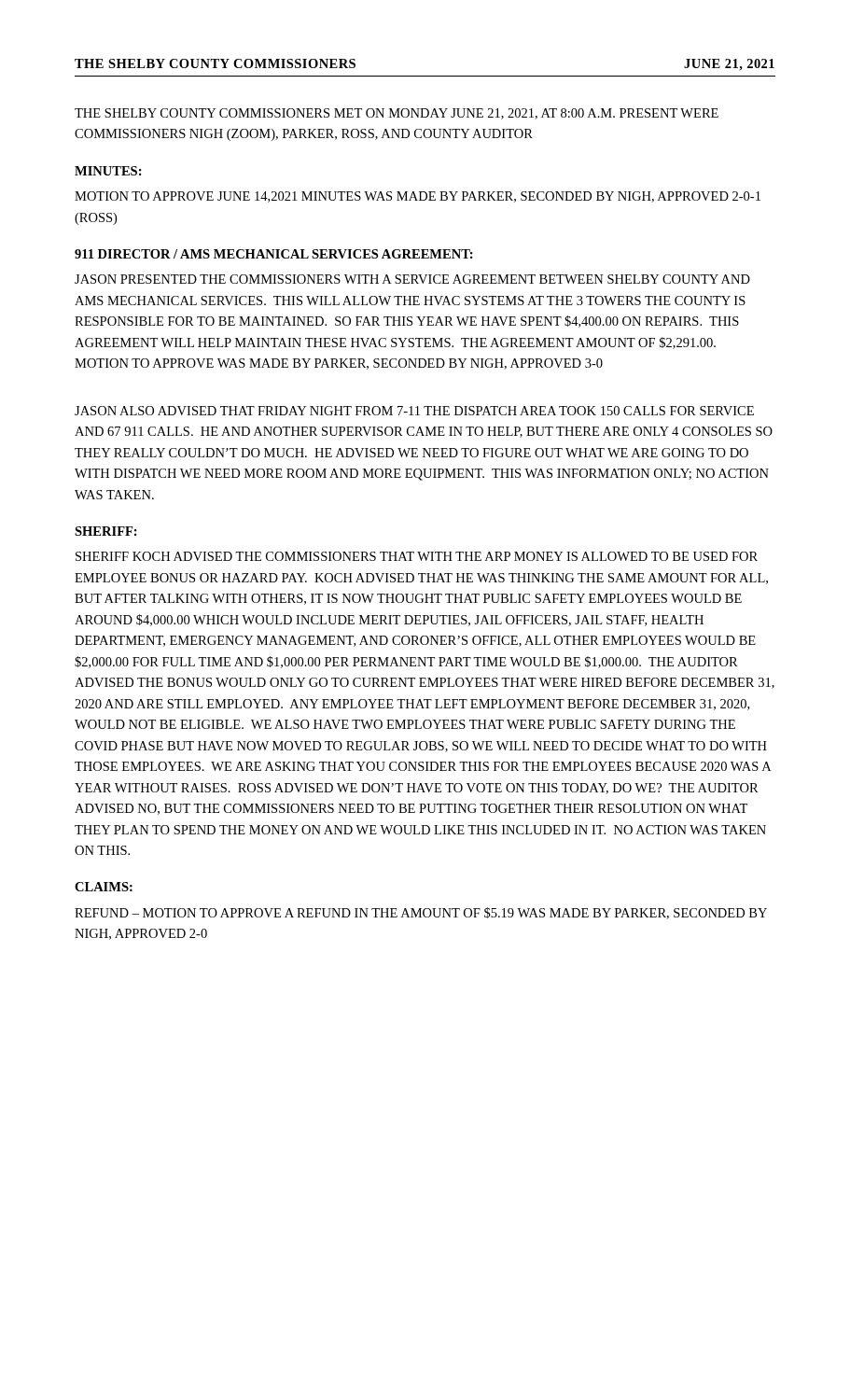Where is the passage that starts "MOTION TO APPROVE JUNE 14,2021 MINUTES"?
This screenshot has height=1400, width=850.
[x=418, y=207]
